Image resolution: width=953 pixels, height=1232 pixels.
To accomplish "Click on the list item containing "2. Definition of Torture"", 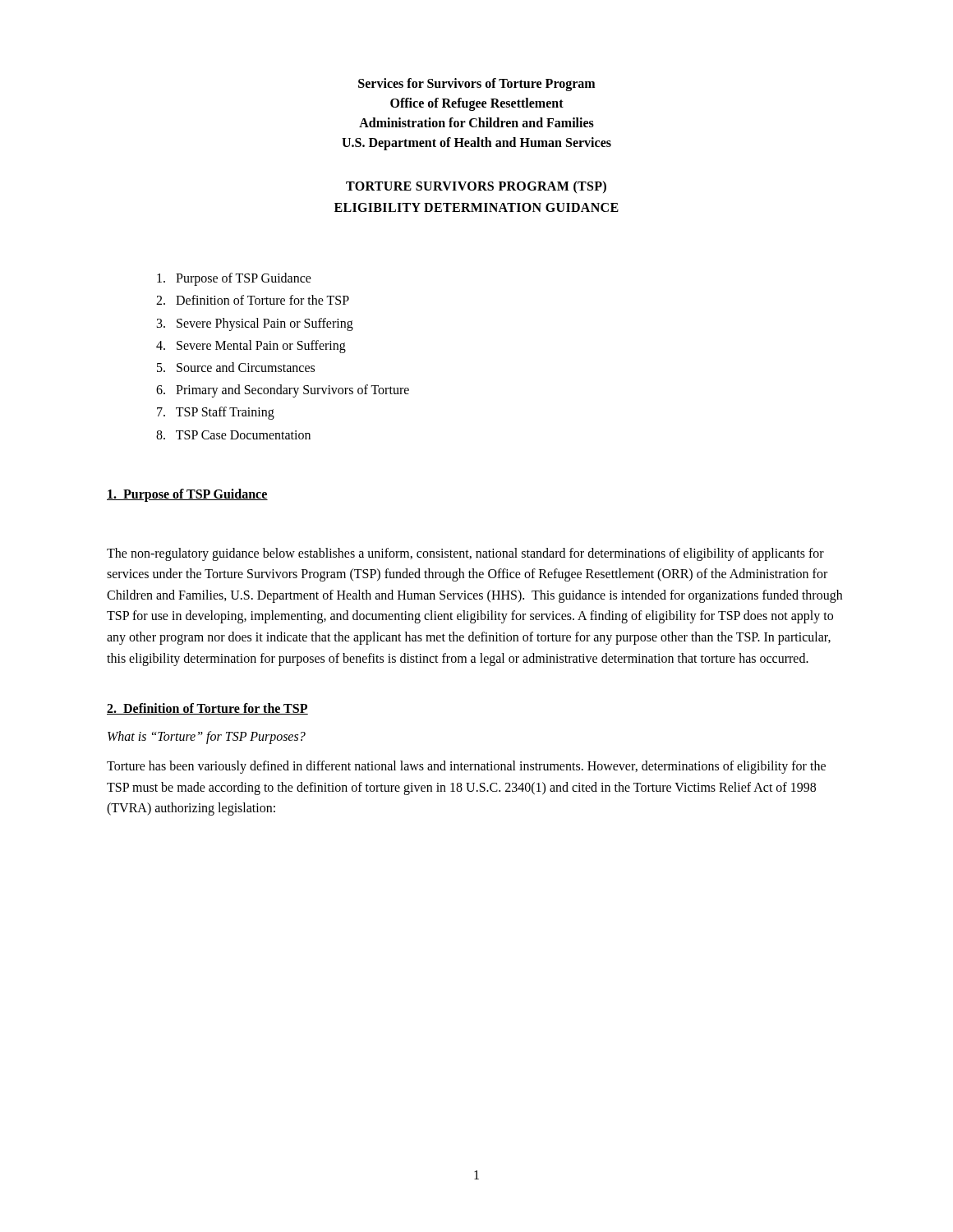I will tap(253, 300).
